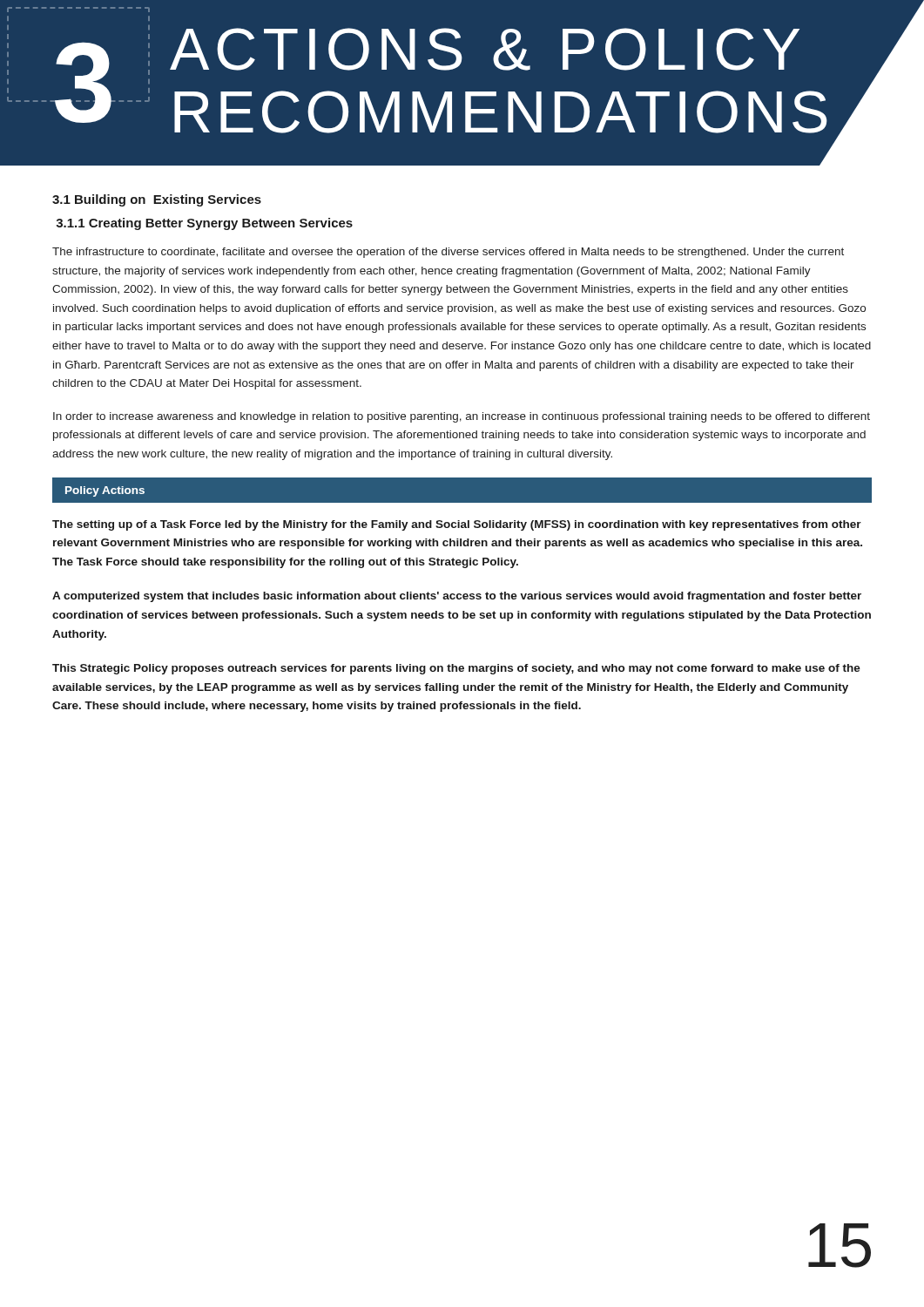
Task: Find the text block that says "In order to"
Action: click(x=461, y=435)
